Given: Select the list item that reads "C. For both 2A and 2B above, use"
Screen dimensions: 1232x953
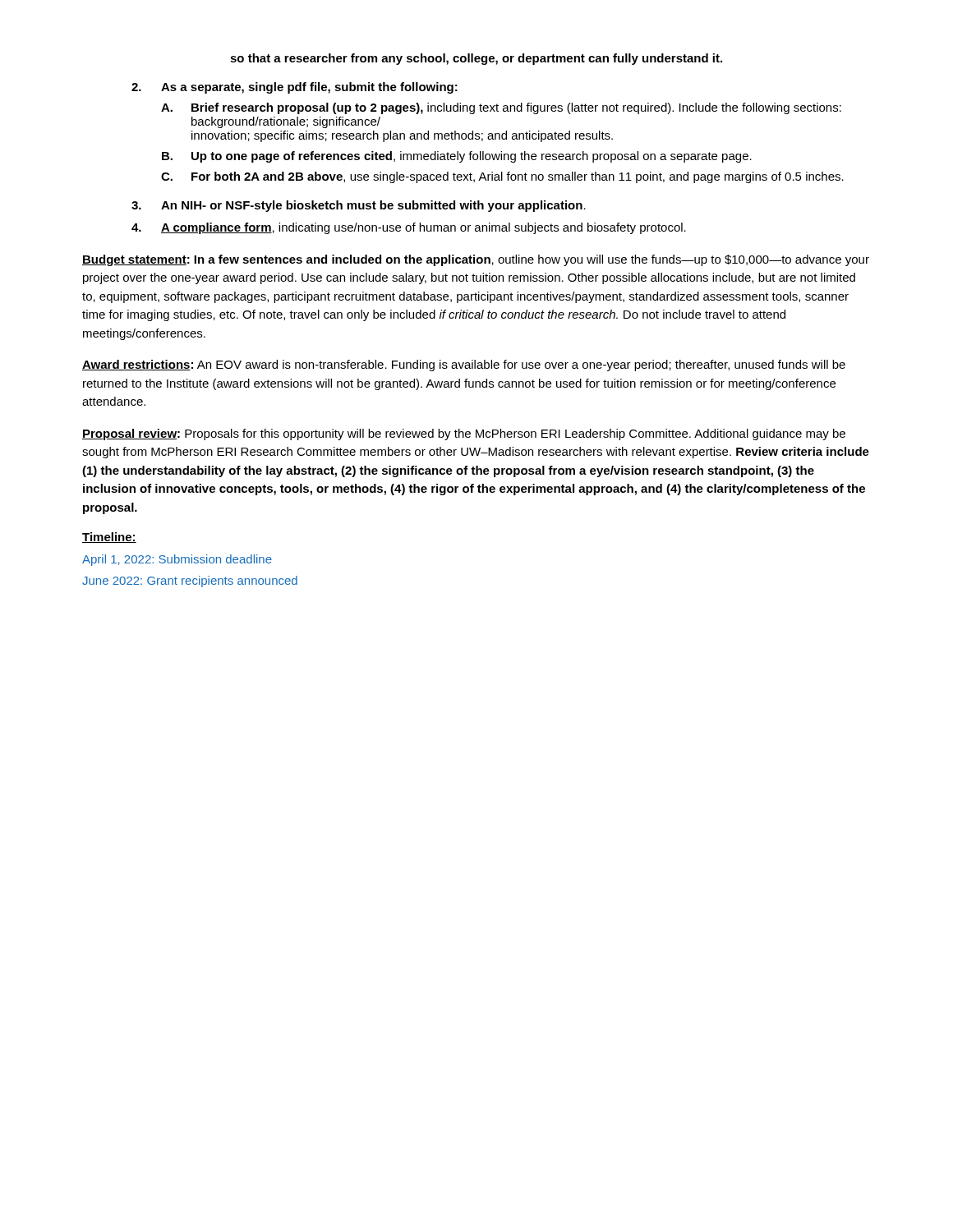Looking at the screenshot, I should point(516,176).
